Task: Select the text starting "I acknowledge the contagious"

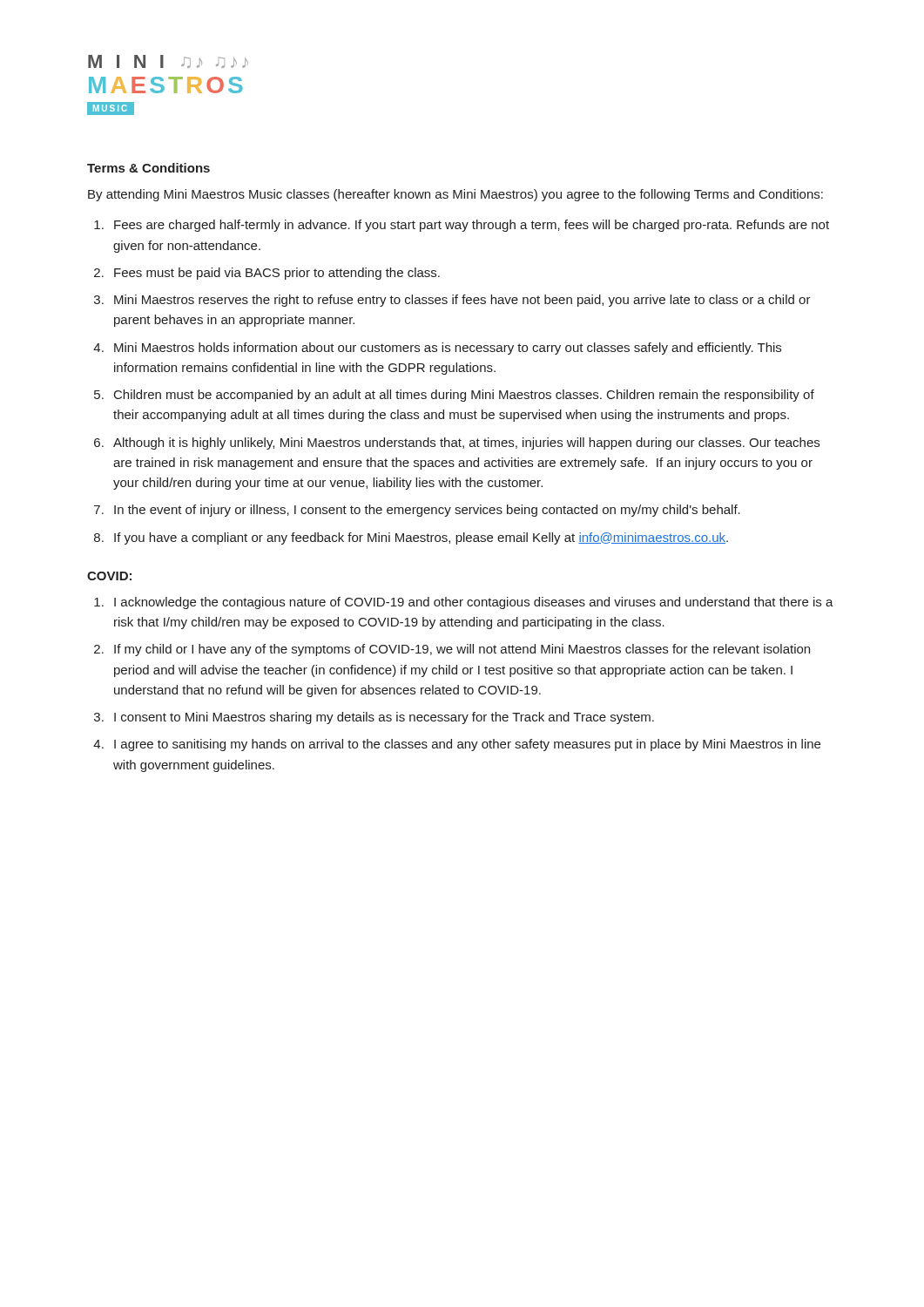Action: pyautogui.click(x=473, y=612)
